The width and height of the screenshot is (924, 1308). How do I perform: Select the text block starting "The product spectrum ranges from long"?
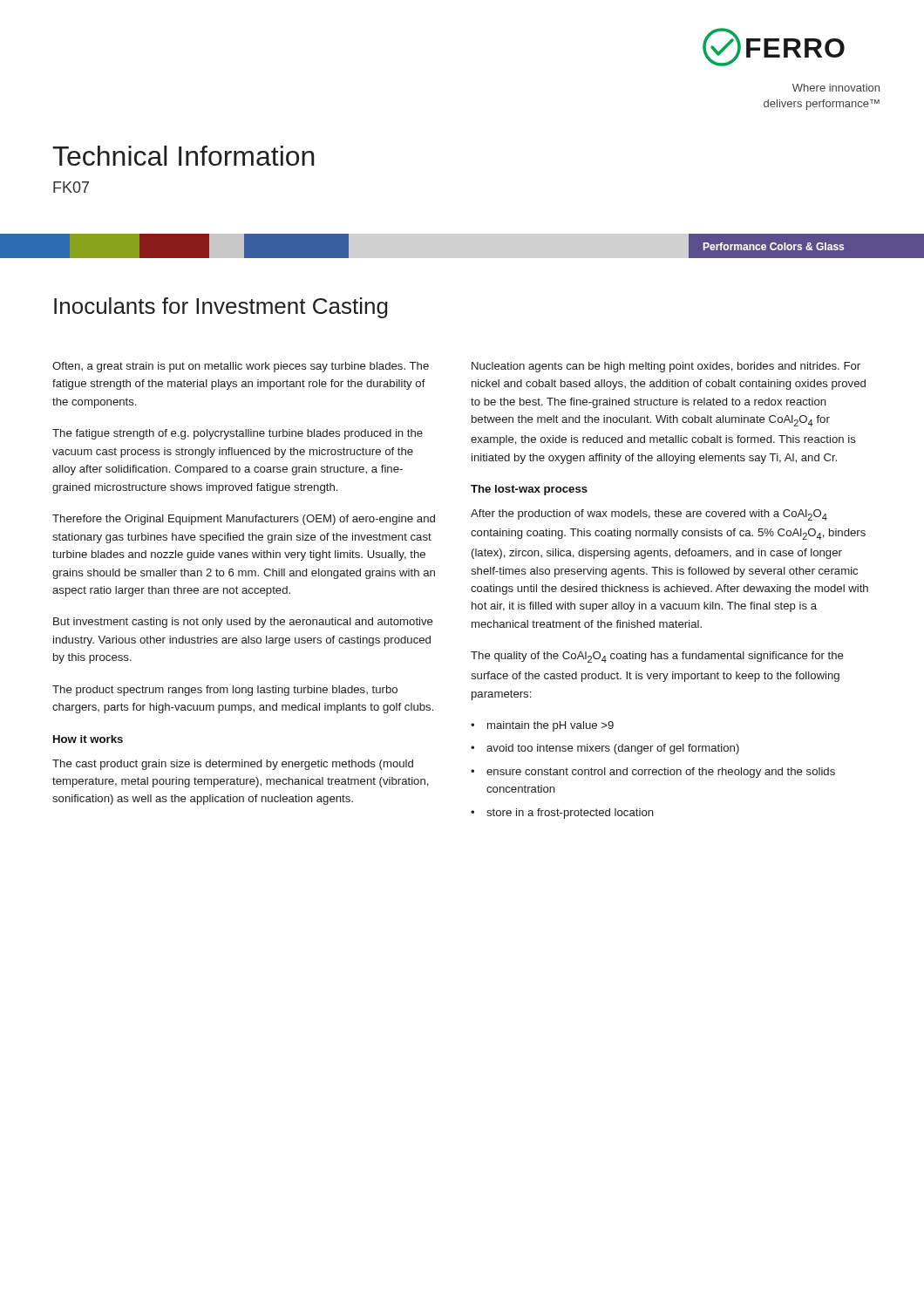[x=244, y=699]
